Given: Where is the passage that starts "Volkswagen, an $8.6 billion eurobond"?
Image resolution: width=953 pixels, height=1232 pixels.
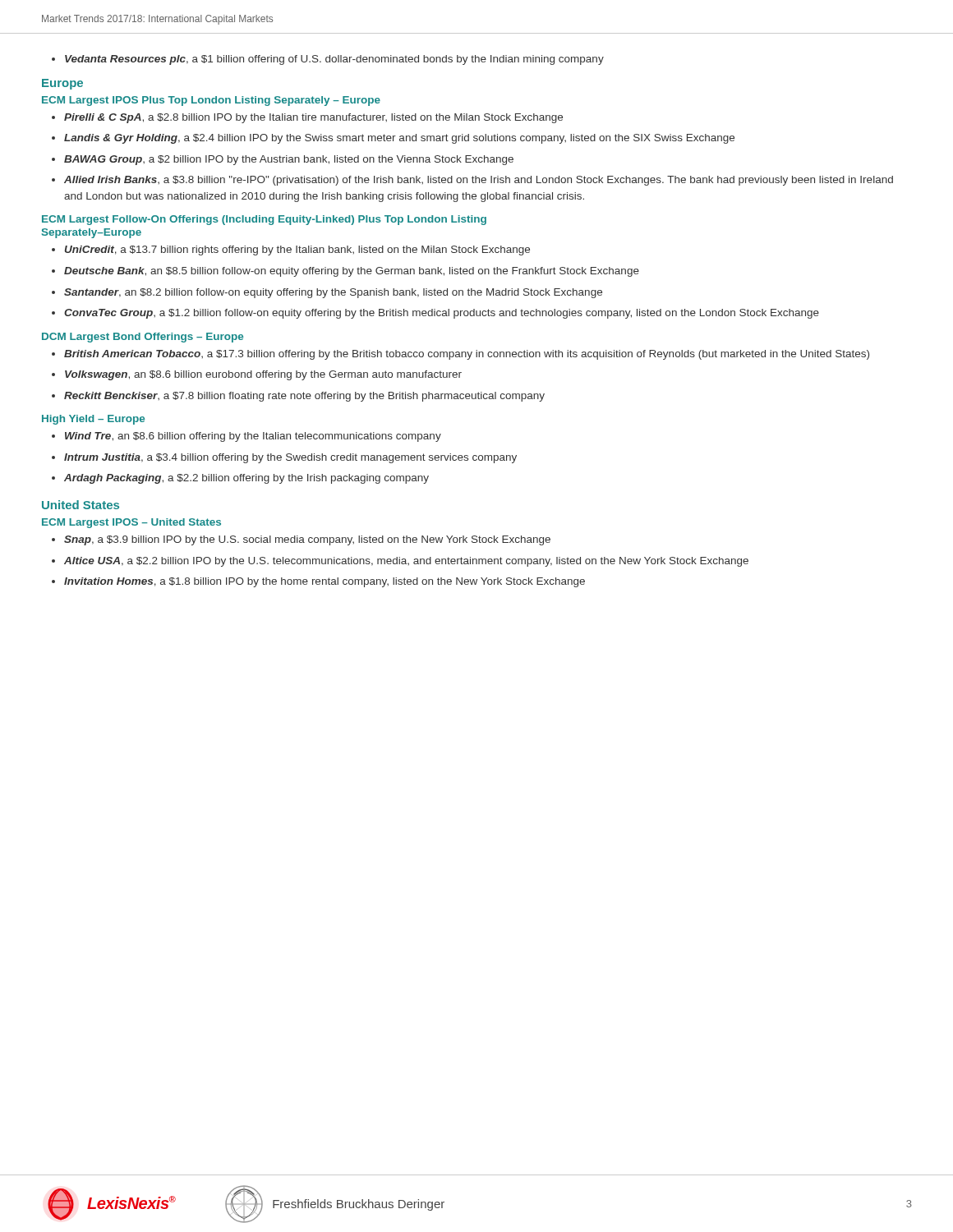Looking at the screenshot, I should pyautogui.click(x=263, y=374).
